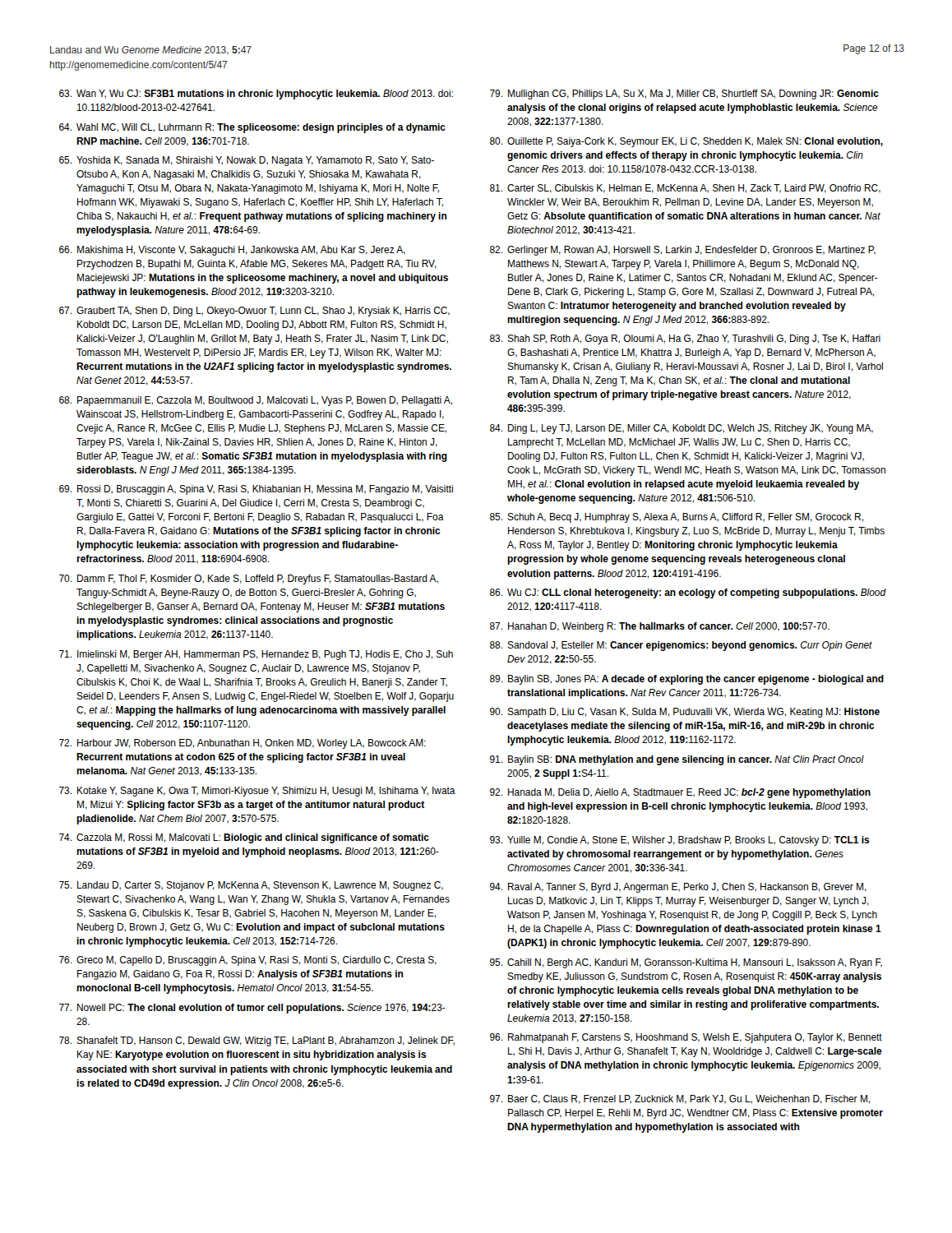This screenshot has height=1233, width=952.
Task: Point to the region starting "76. Greco M, Capello D, Bruscaggin"
Action: pyautogui.click(x=252, y=975)
